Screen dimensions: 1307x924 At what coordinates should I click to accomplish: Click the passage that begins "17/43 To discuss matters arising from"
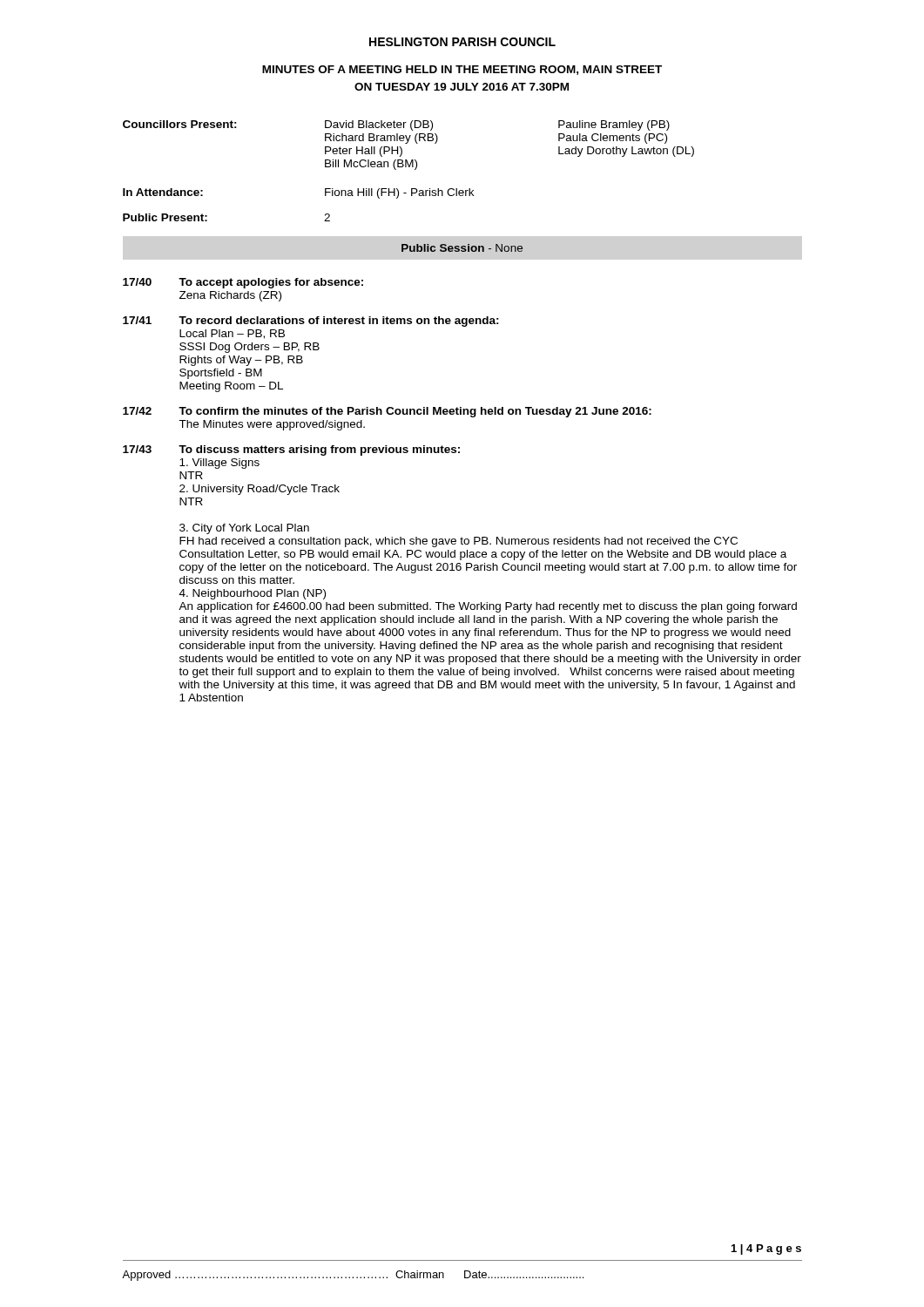pyautogui.click(x=462, y=573)
